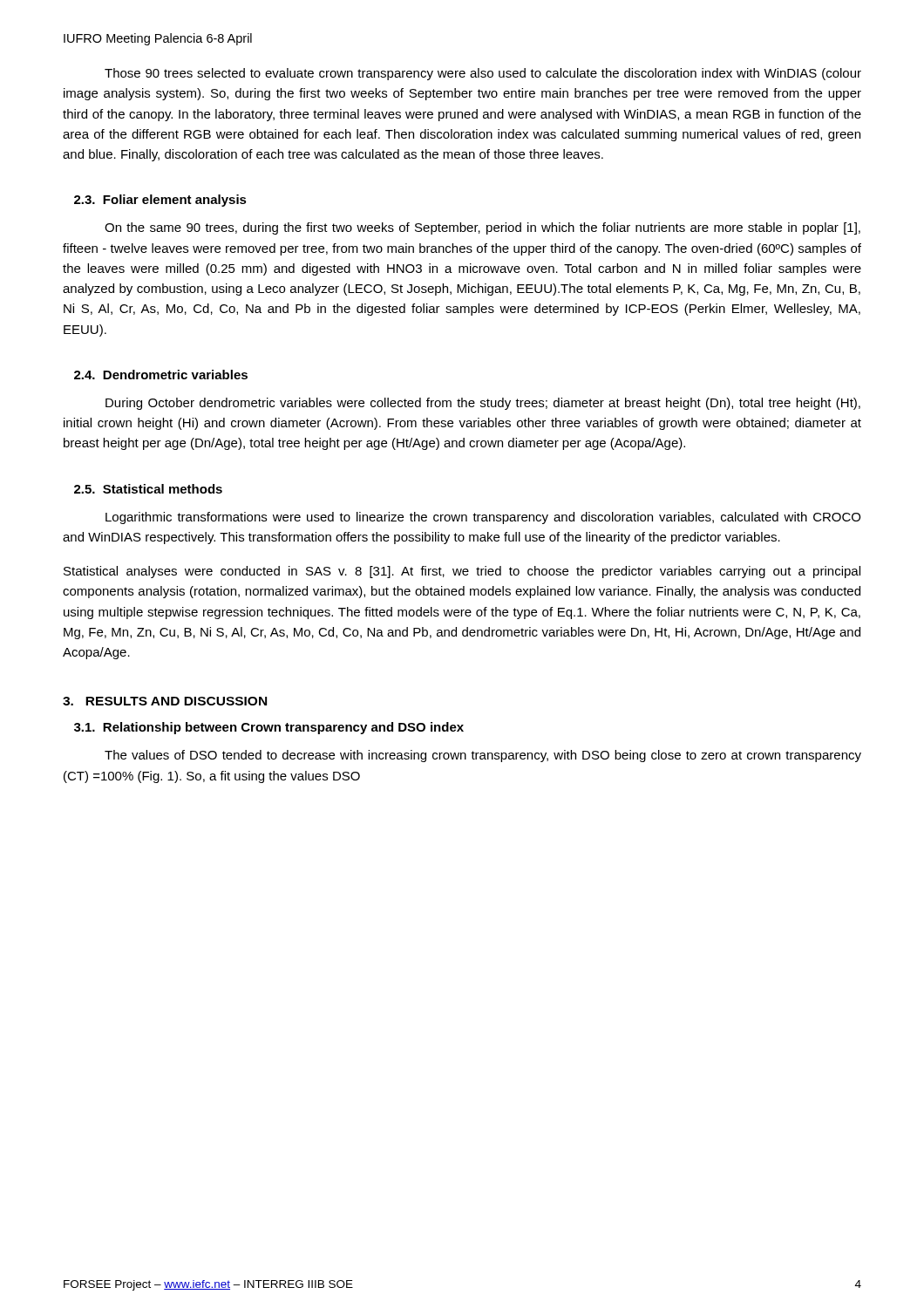Screen dimensions: 1308x924
Task: Locate the text starting "3. RESULTS AND DISCUSSION"
Action: [165, 701]
